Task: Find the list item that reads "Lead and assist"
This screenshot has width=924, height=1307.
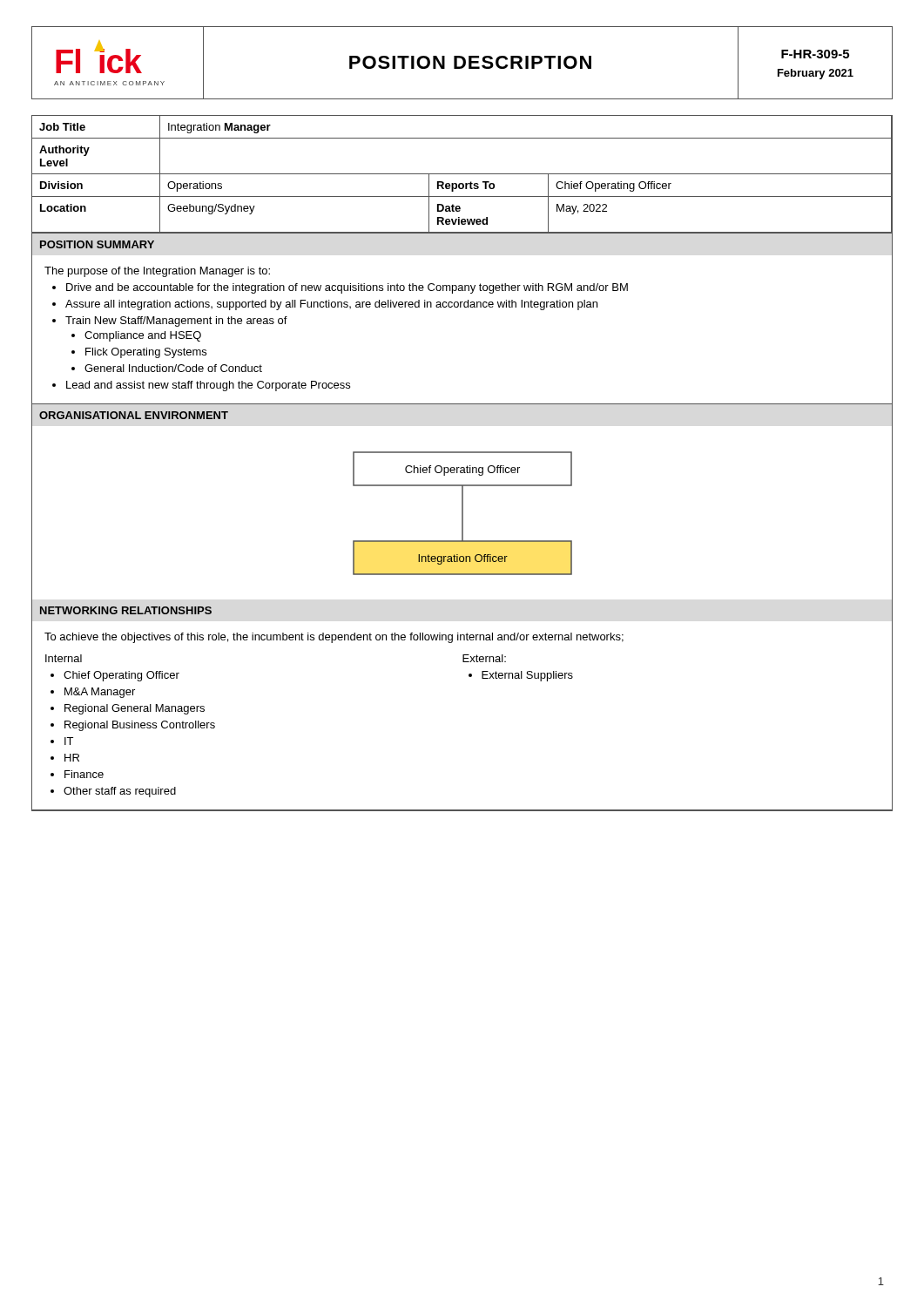Action: pyautogui.click(x=208, y=385)
